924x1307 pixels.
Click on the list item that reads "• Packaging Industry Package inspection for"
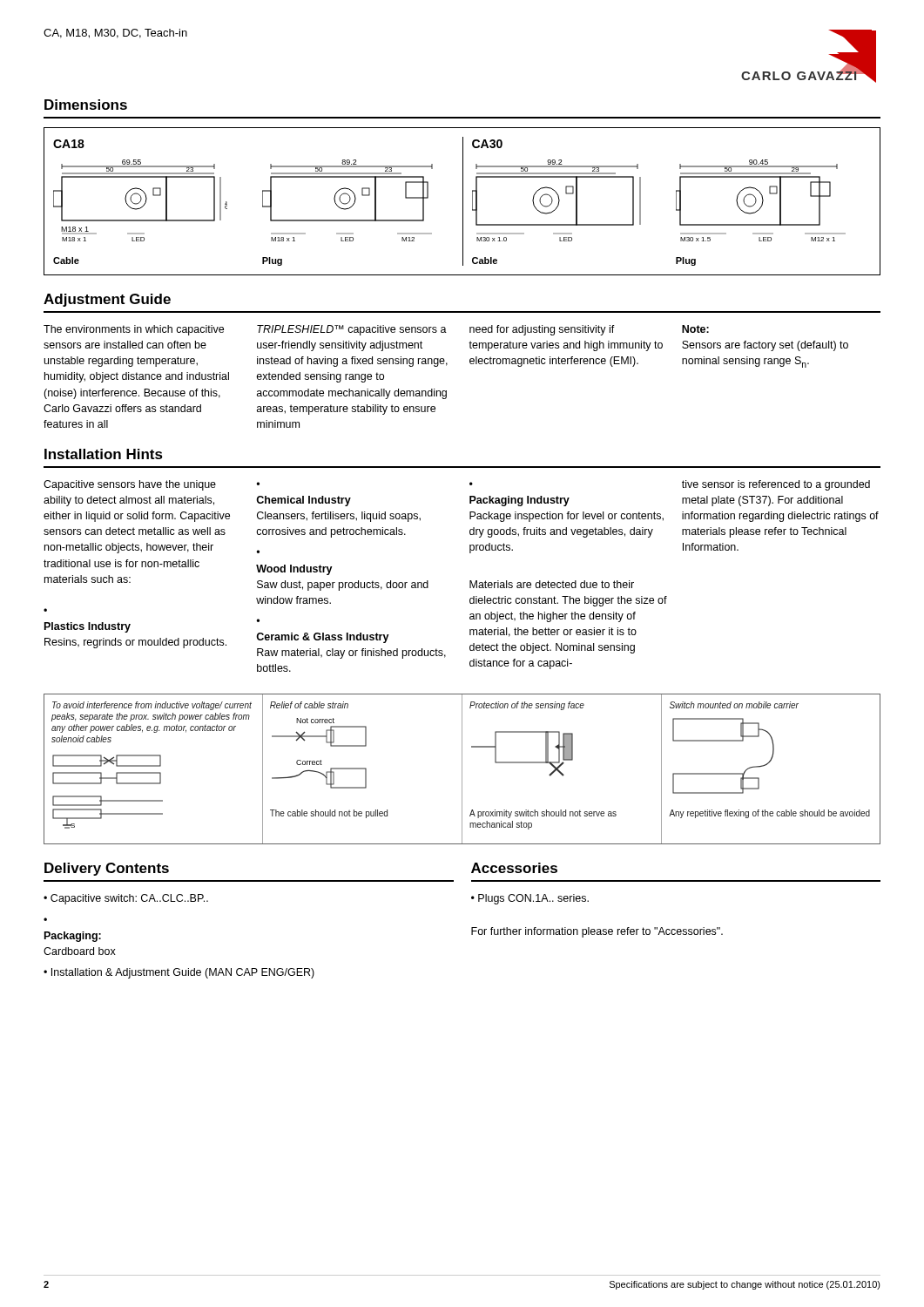pyautogui.click(x=568, y=516)
